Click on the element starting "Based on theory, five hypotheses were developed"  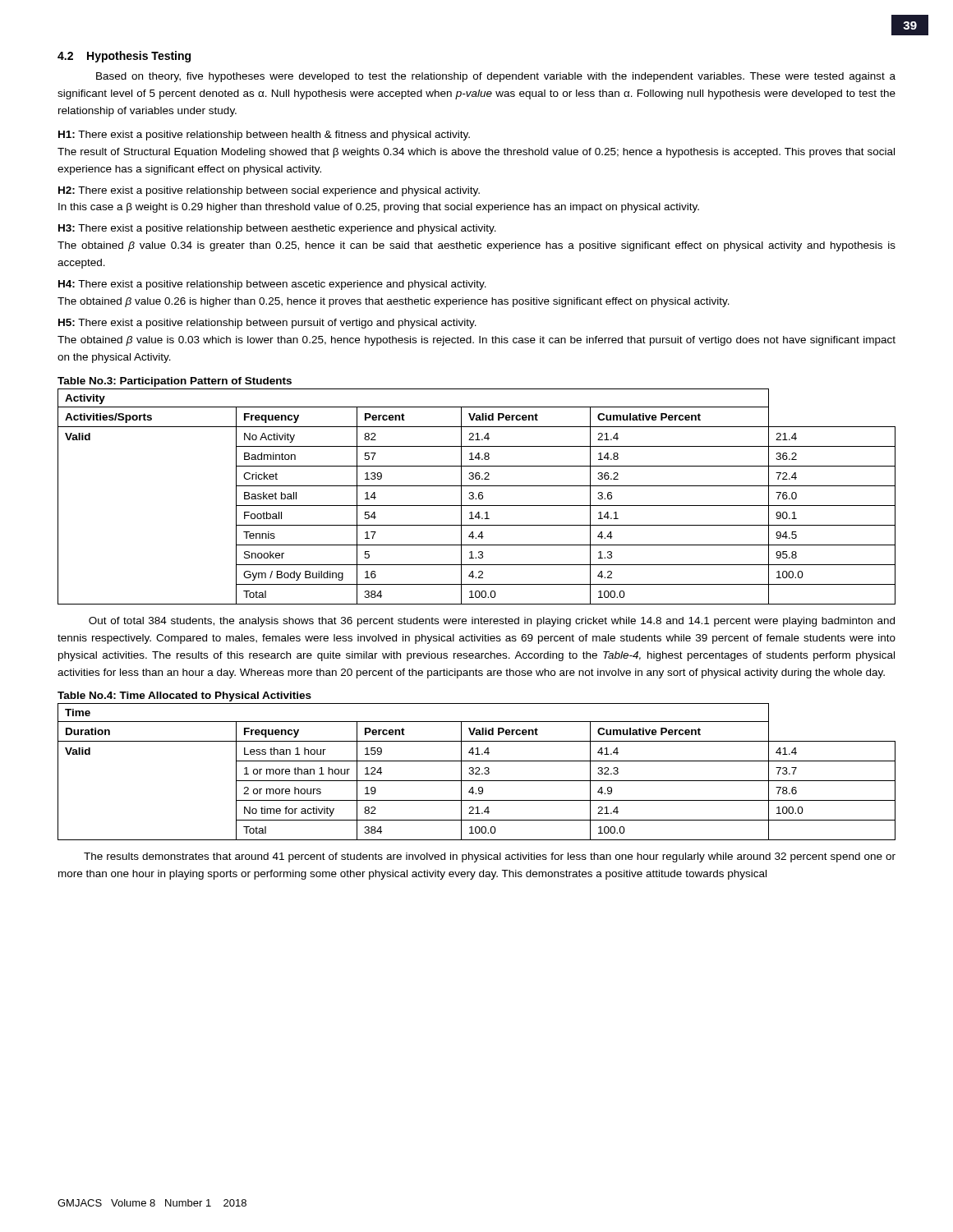tap(476, 93)
